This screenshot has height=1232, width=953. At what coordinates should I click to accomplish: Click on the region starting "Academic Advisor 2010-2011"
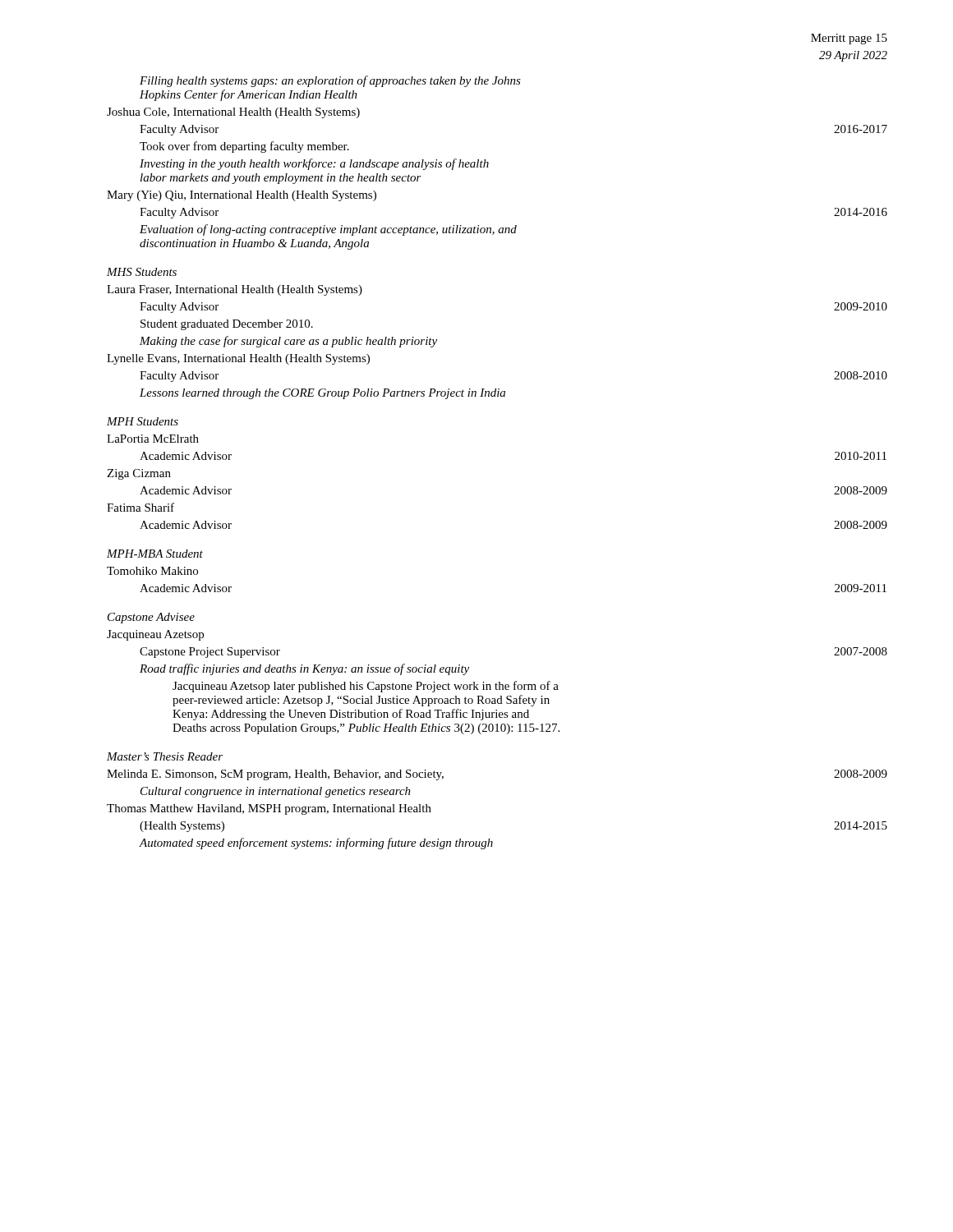(187, 455)
